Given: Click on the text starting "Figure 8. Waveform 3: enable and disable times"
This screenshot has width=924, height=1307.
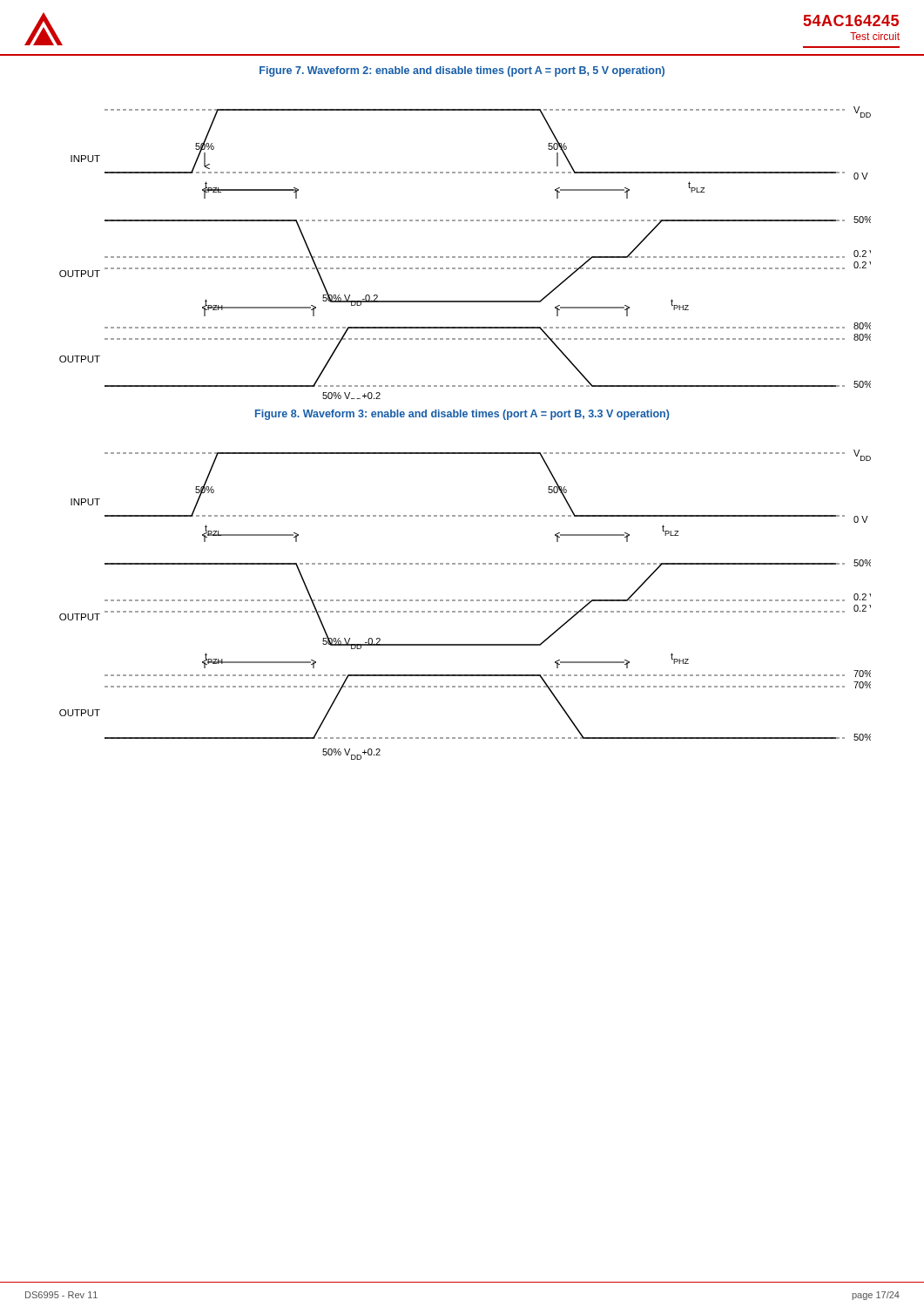Looking at the screenshot, I should (x=462, y=414).
